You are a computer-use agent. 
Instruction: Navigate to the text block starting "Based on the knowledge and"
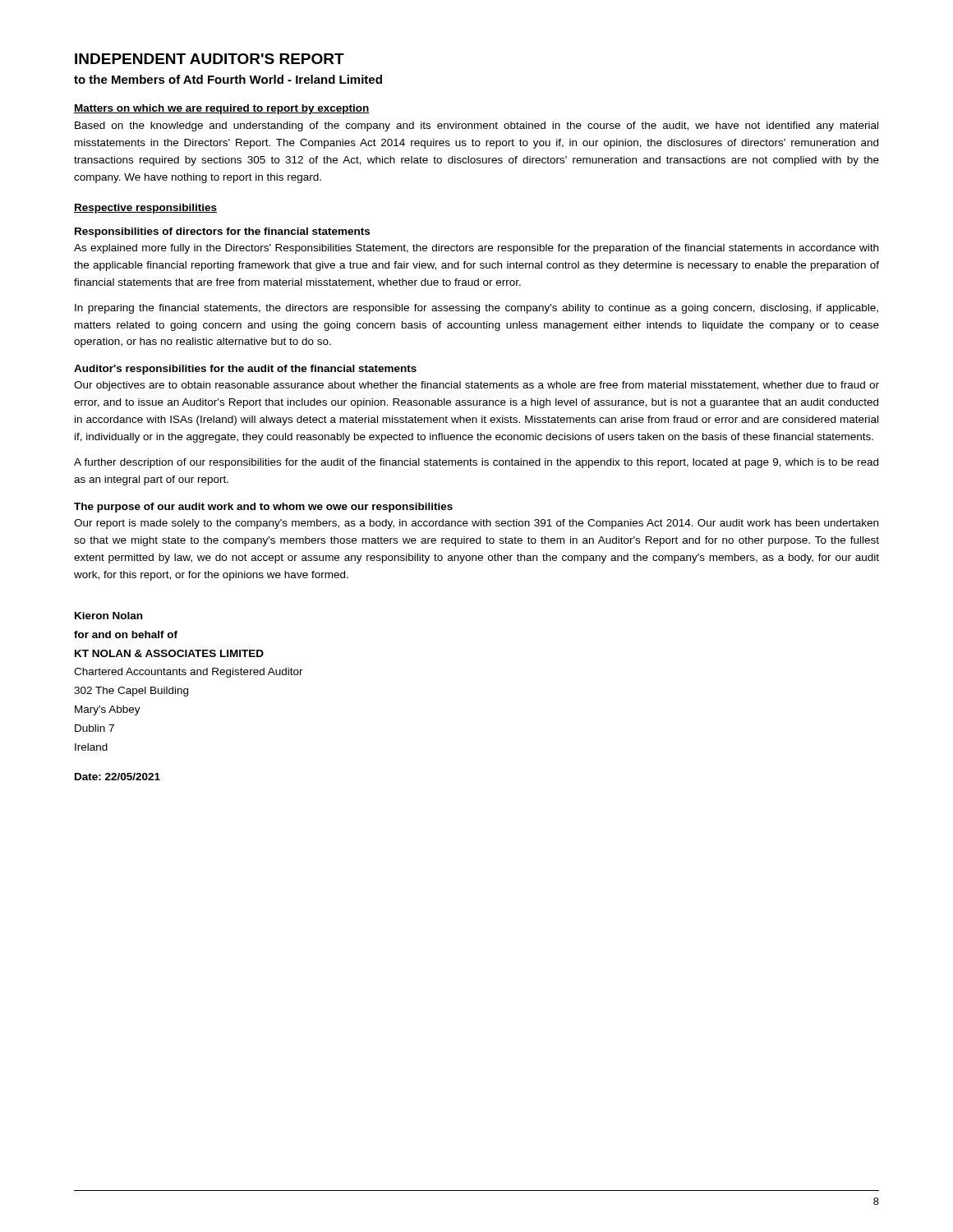(x=476, y=151)
